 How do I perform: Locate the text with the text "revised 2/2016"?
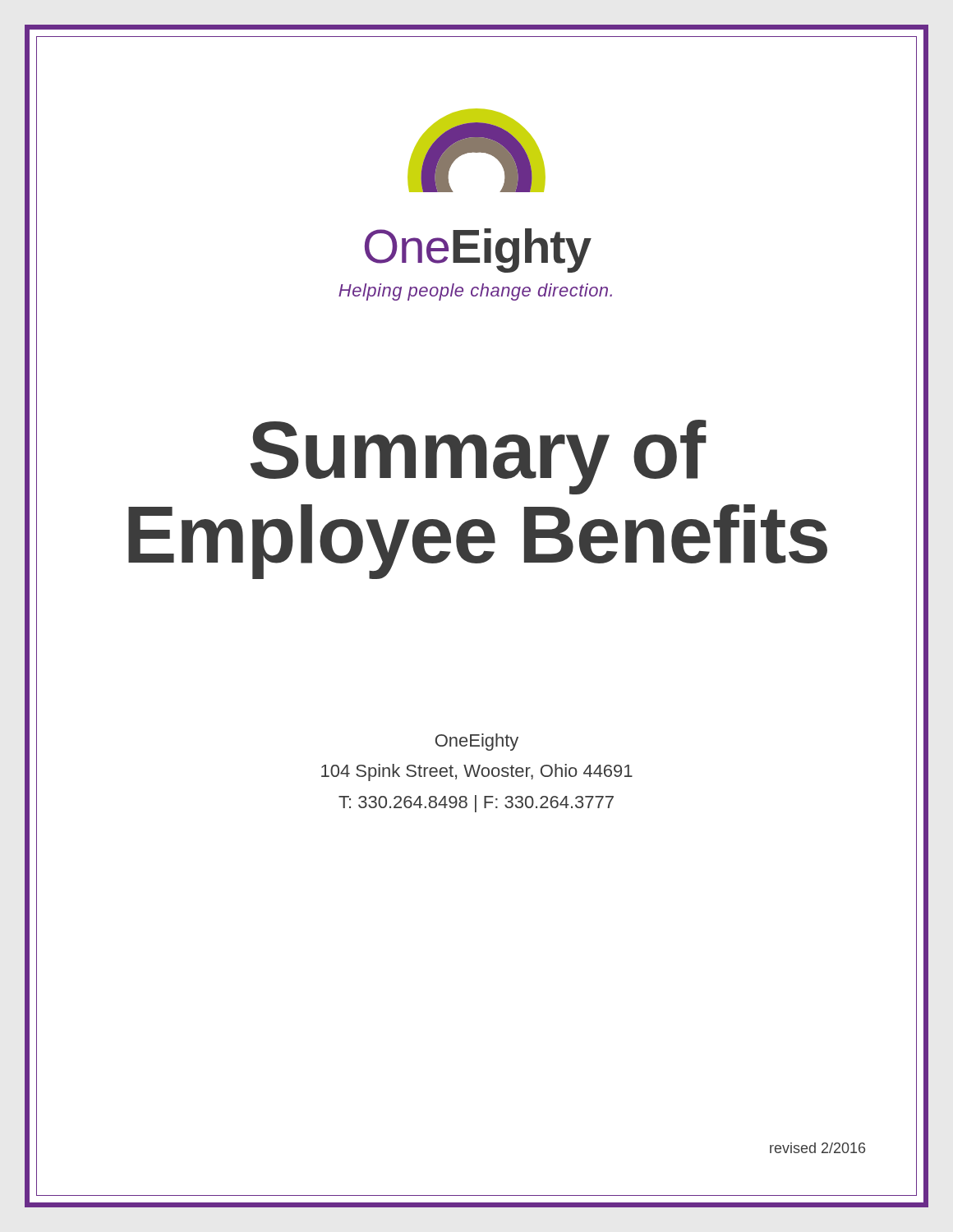[817, 1148]
